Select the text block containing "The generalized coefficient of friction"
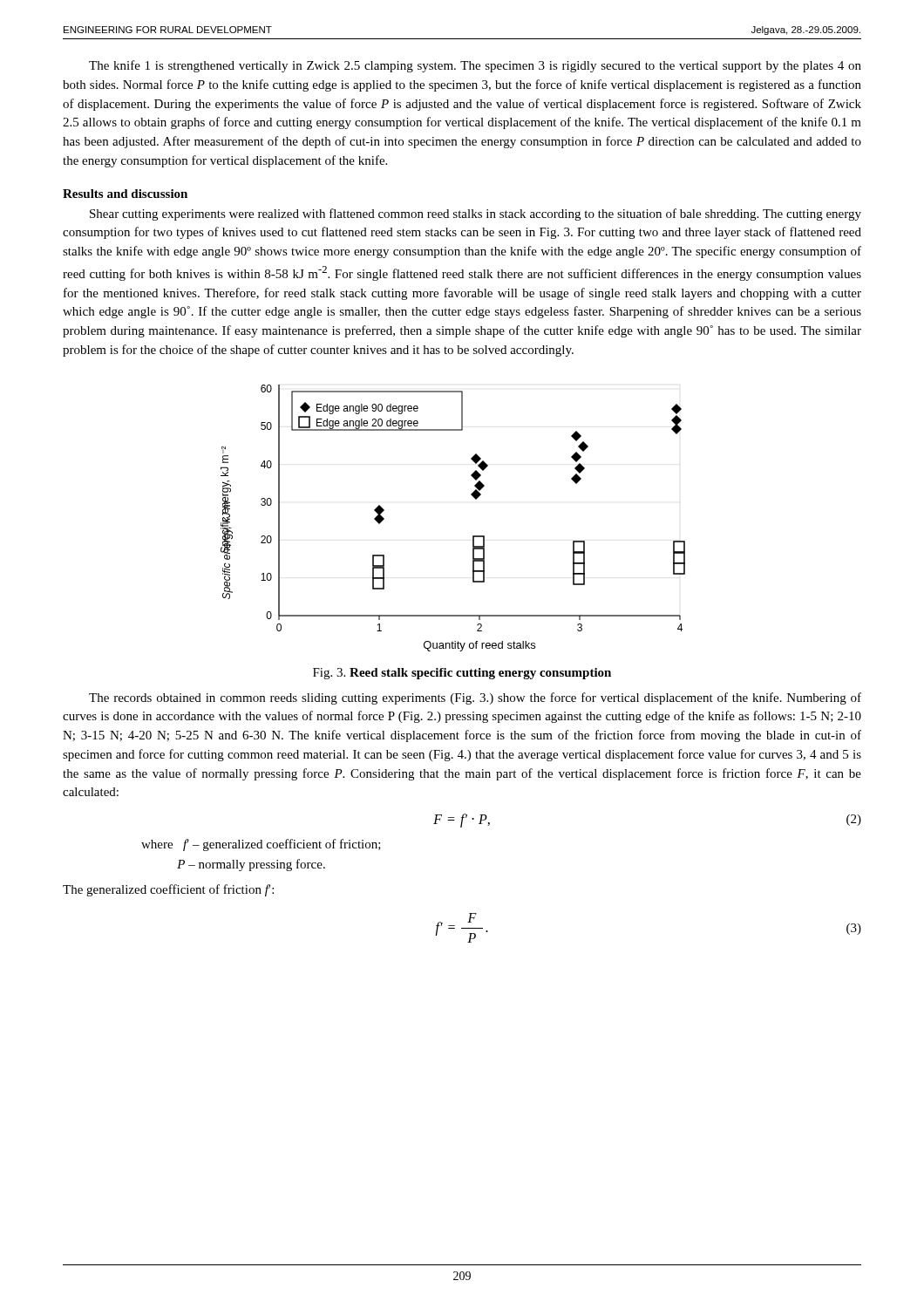Image resolution: width=924 pixels, height=1308 pixels. pyautogui.click(x=168, y=890)
